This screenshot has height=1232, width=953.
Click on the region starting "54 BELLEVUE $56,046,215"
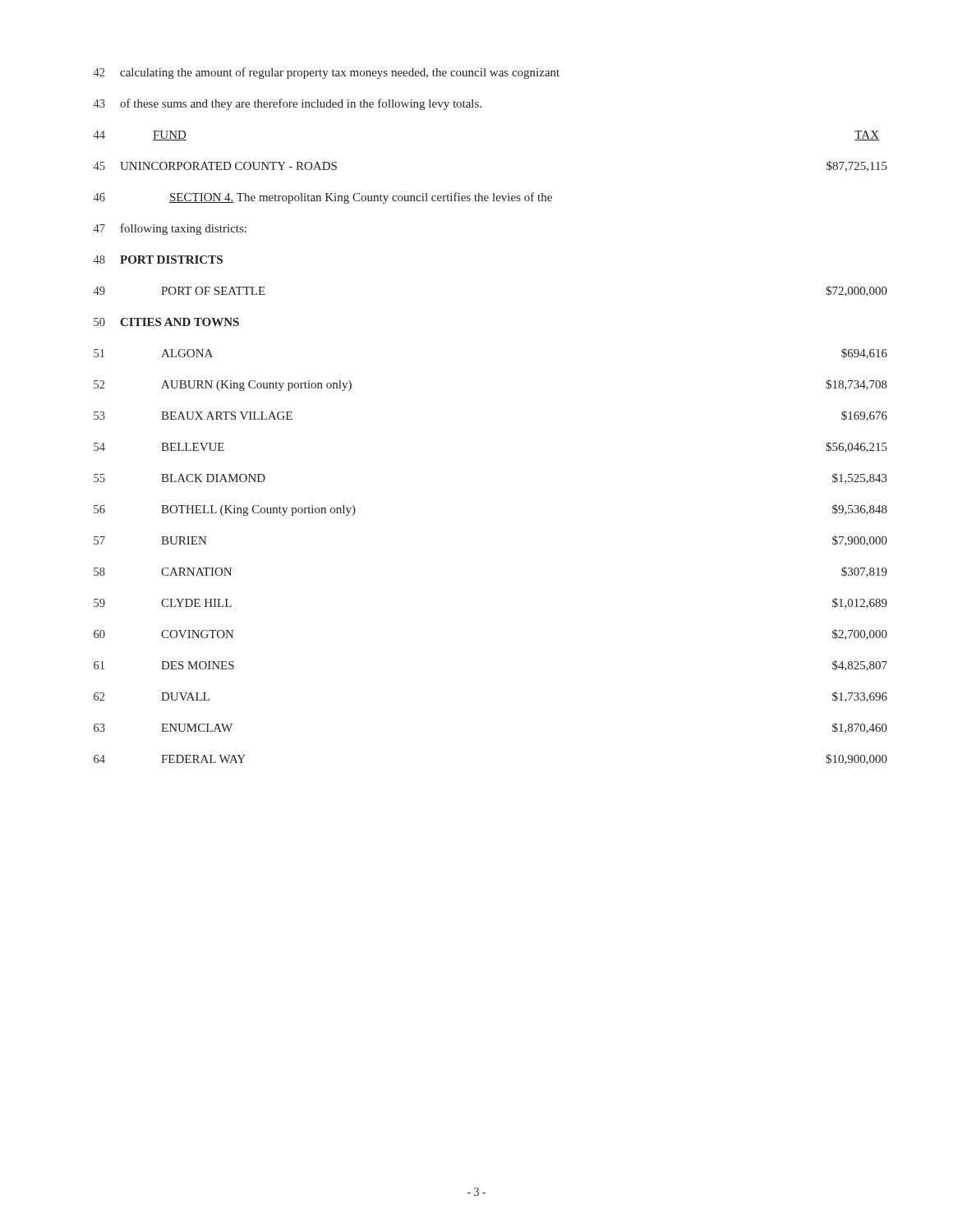tap(103, 447)
